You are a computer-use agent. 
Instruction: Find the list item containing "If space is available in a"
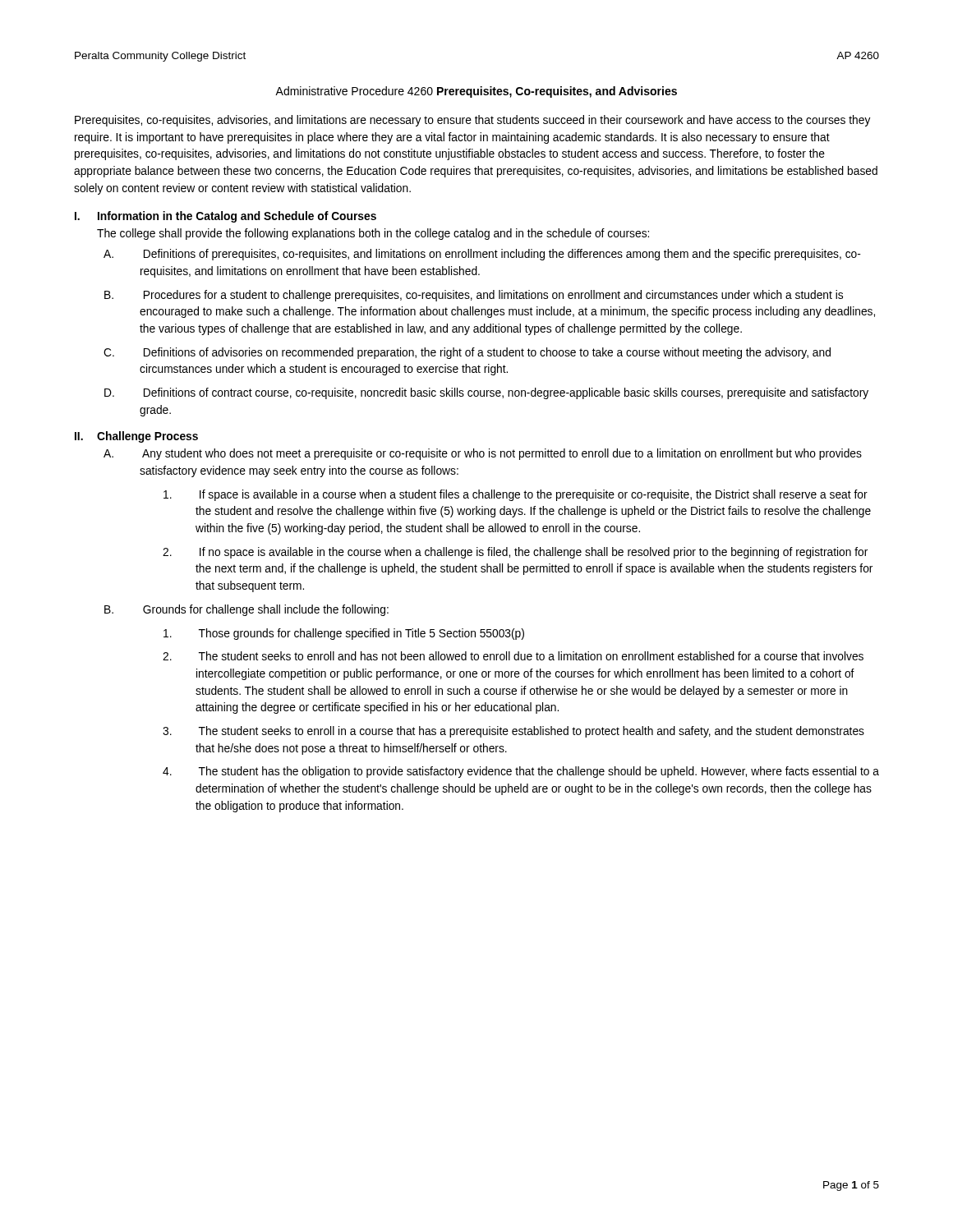tap(525, 511)
